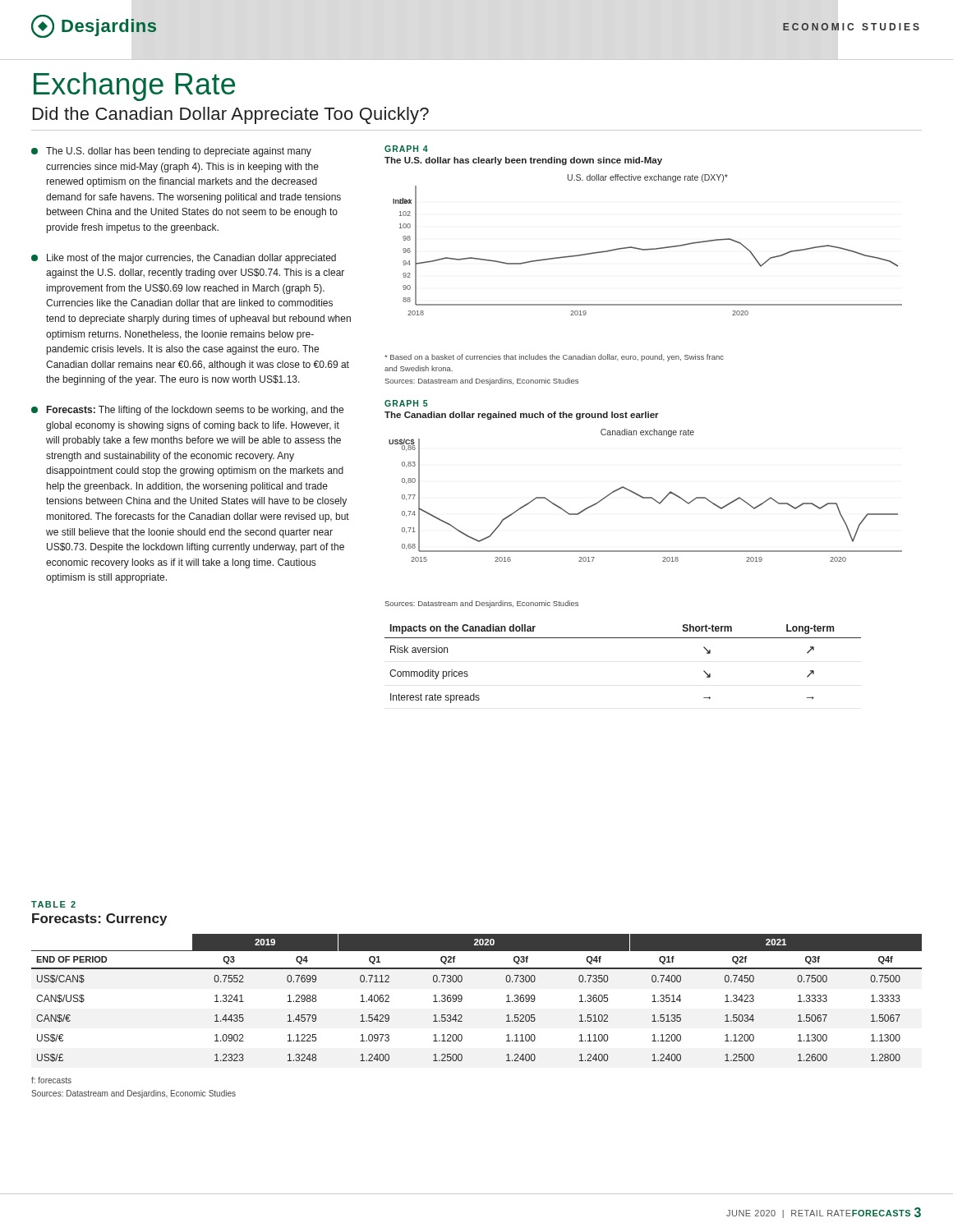Point to the region starting "Exchange Rate"
Viewport: 953px width, 1232px height.
[134, 84]
